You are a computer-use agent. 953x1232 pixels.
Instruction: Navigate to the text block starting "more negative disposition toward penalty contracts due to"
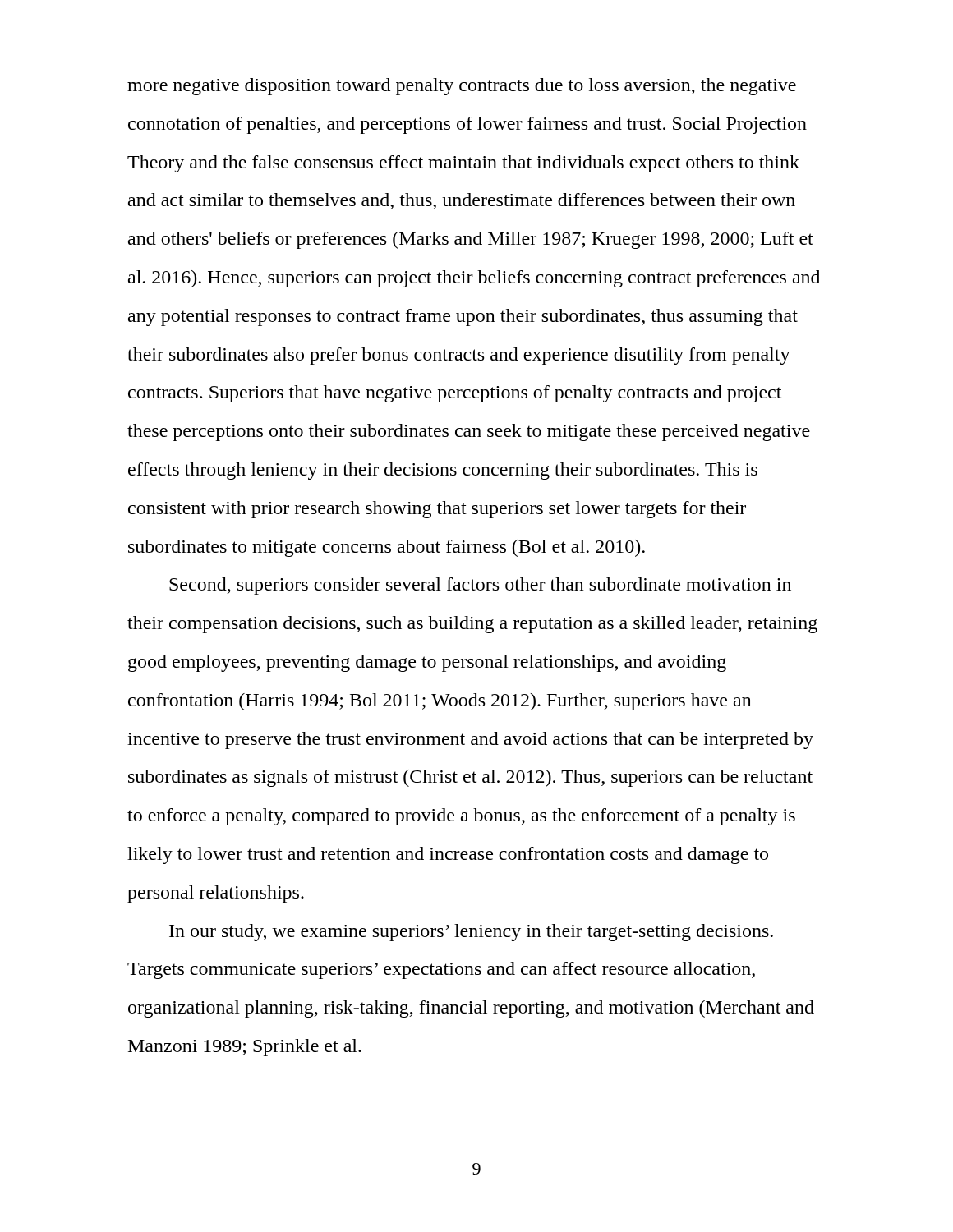[x=474, y=315]
